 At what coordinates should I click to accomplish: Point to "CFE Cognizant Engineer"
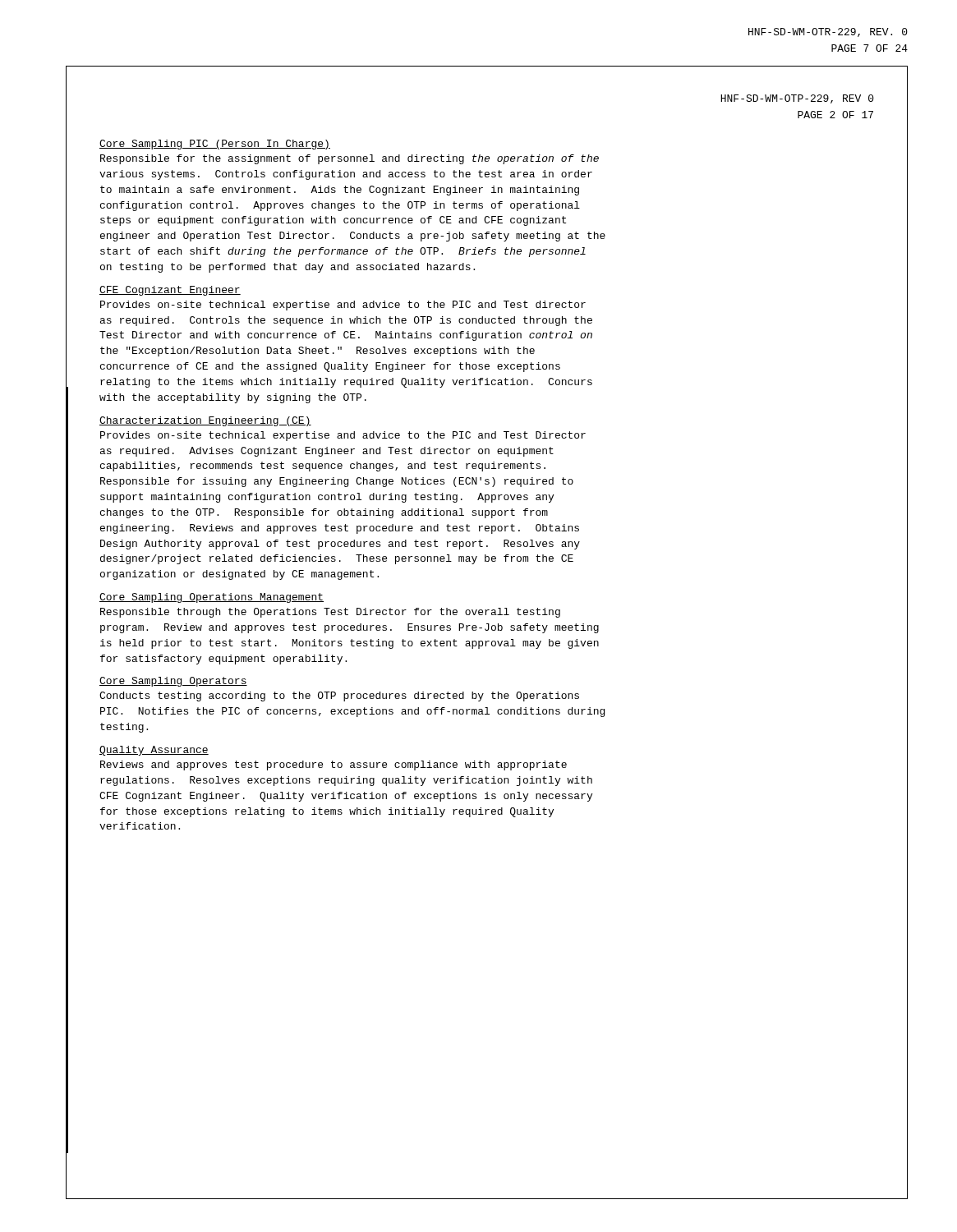click(170, 290)
